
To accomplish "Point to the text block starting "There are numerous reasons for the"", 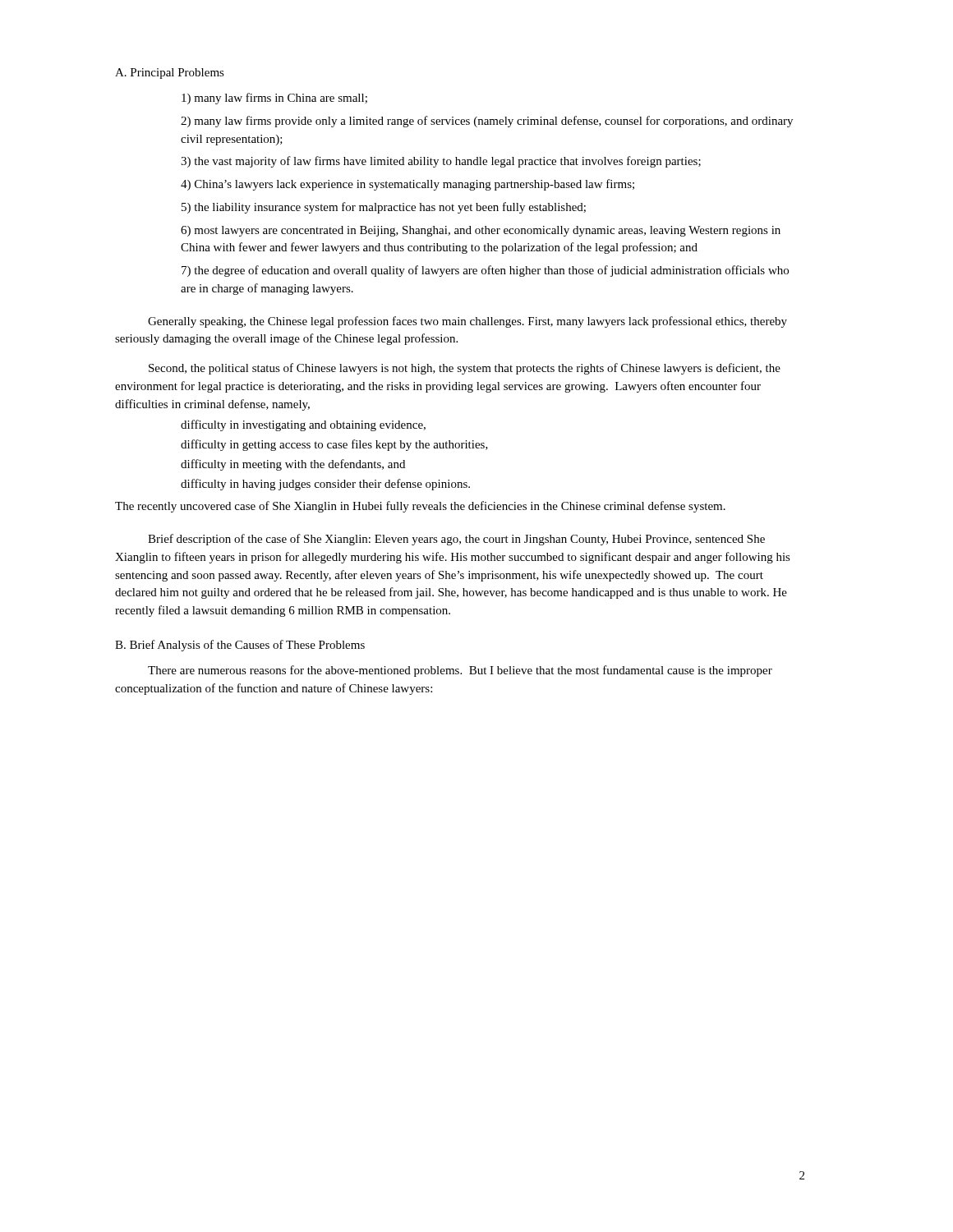I will [444, 679].
